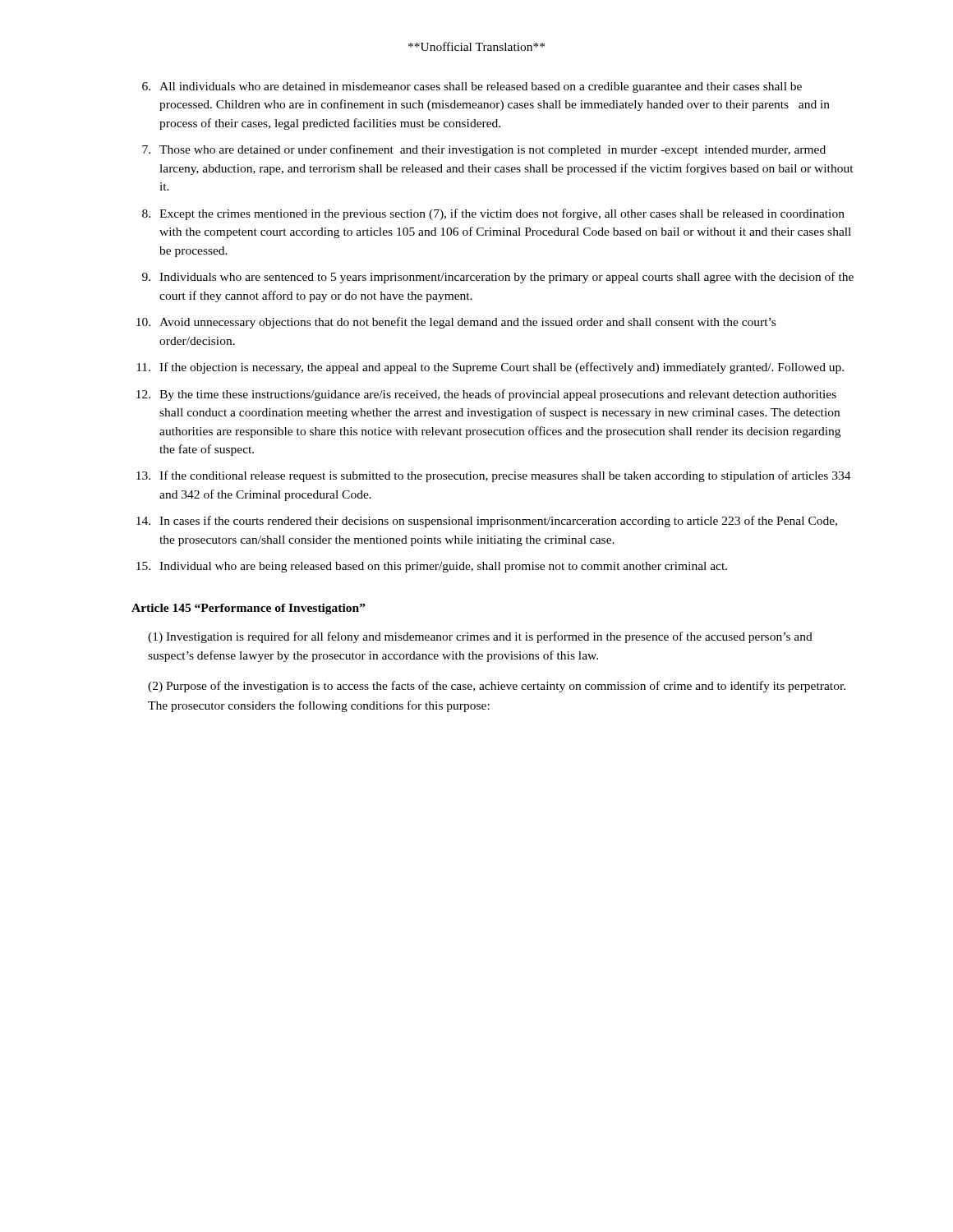953x1232 pixels.
Task: Locate the text block that says "(2) Purpose of the investigation"
Action: [499, 695]
